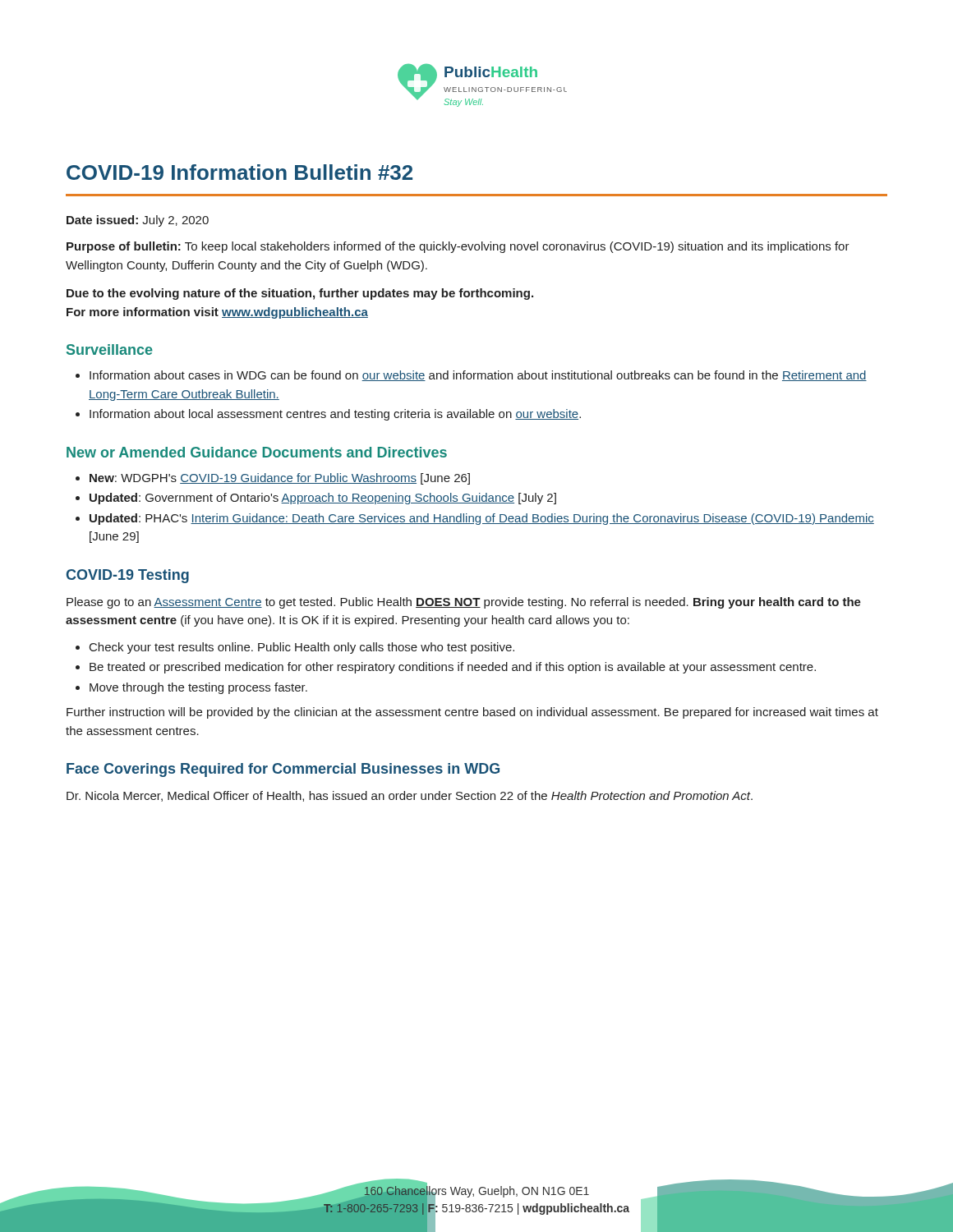
Task: Navigate to the block starting "Updated: Government of Ontario's"
Action: click(476, 498)
